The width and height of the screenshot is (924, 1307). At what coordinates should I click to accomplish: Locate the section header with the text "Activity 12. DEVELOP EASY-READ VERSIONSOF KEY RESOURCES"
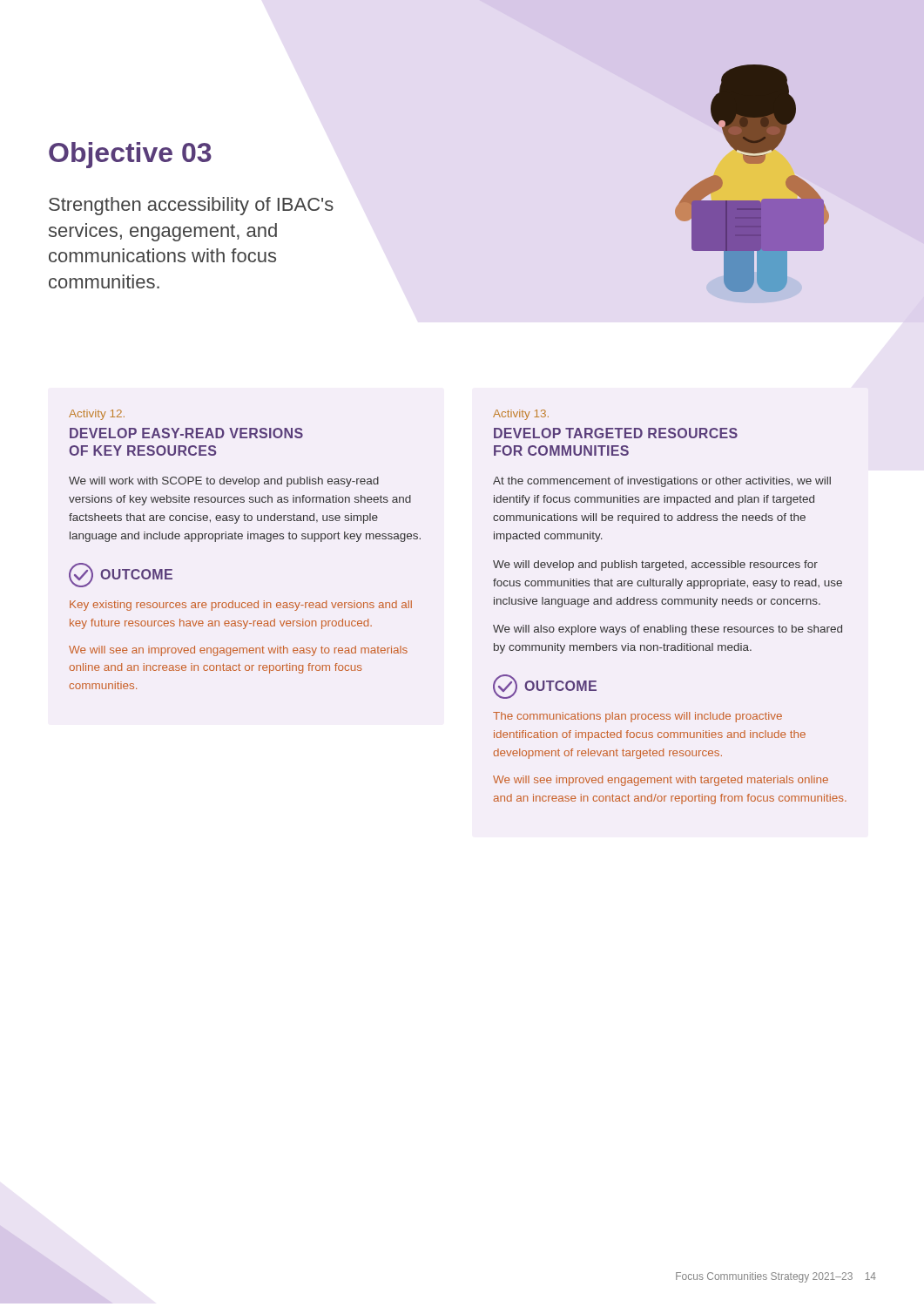[246, 433]
